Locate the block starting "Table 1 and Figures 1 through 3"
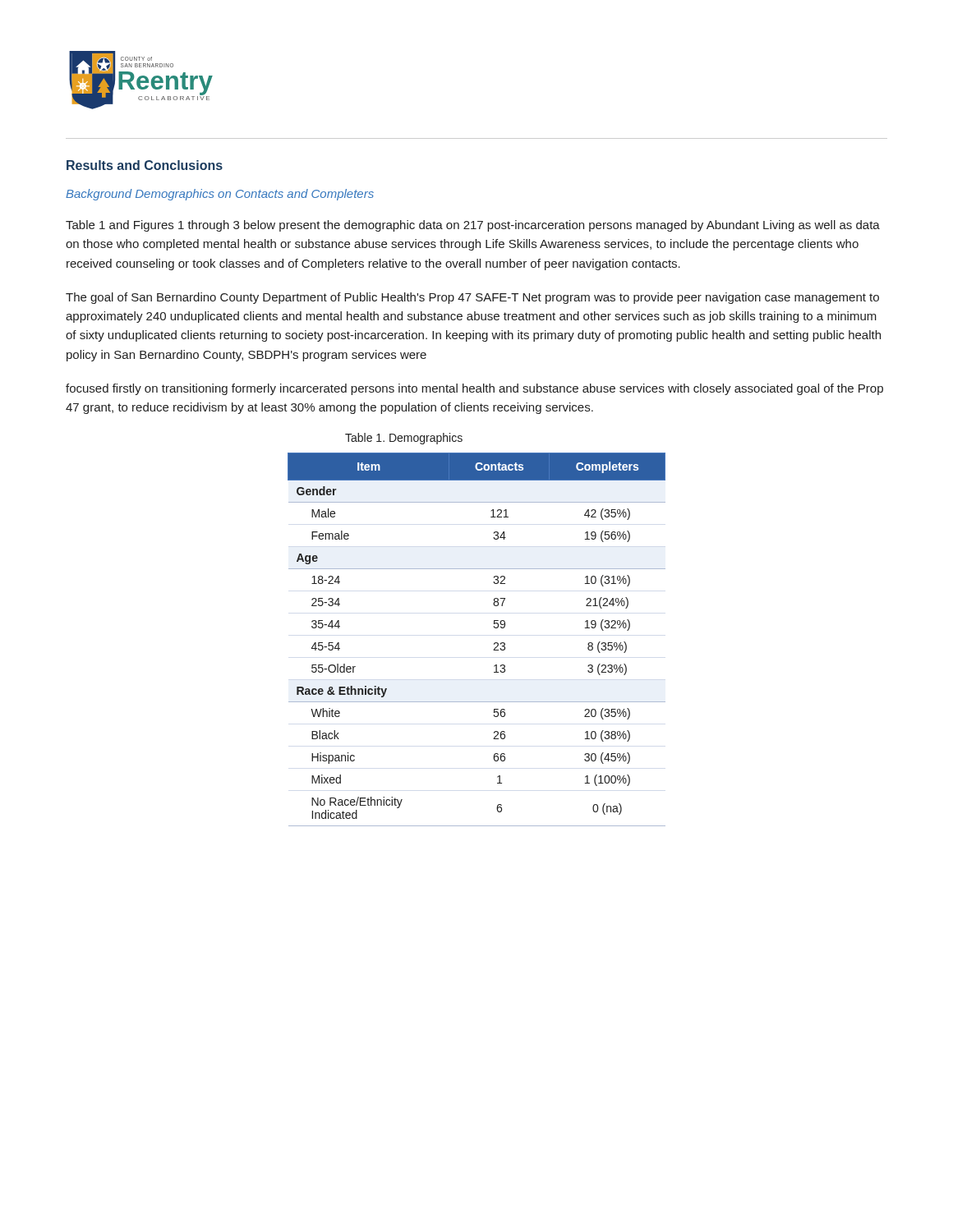 (x=473, y=244)
